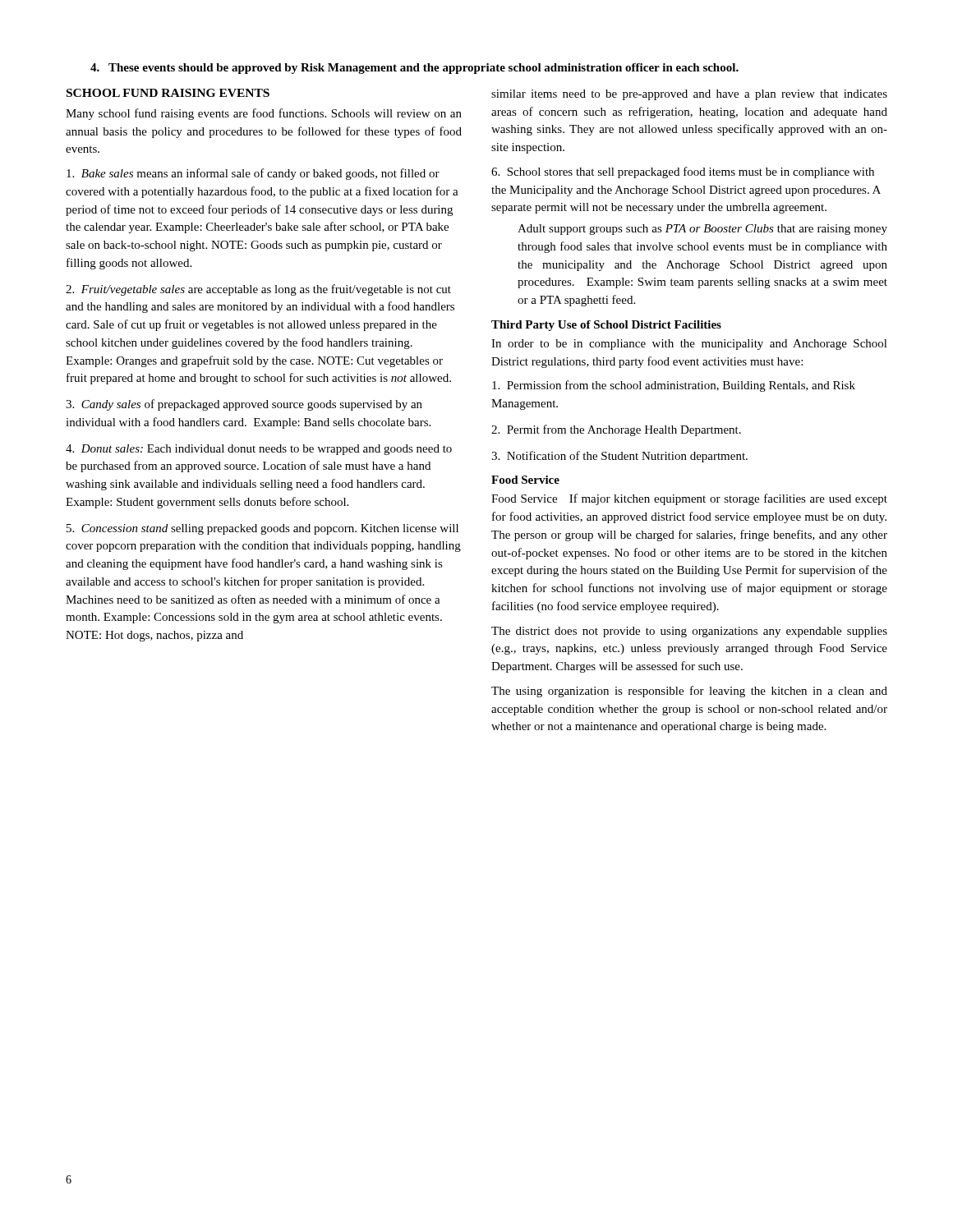The image size is (953, 1232).
Task: Click the passage that begins "3. Candy sales"
Action: point(264,414)
